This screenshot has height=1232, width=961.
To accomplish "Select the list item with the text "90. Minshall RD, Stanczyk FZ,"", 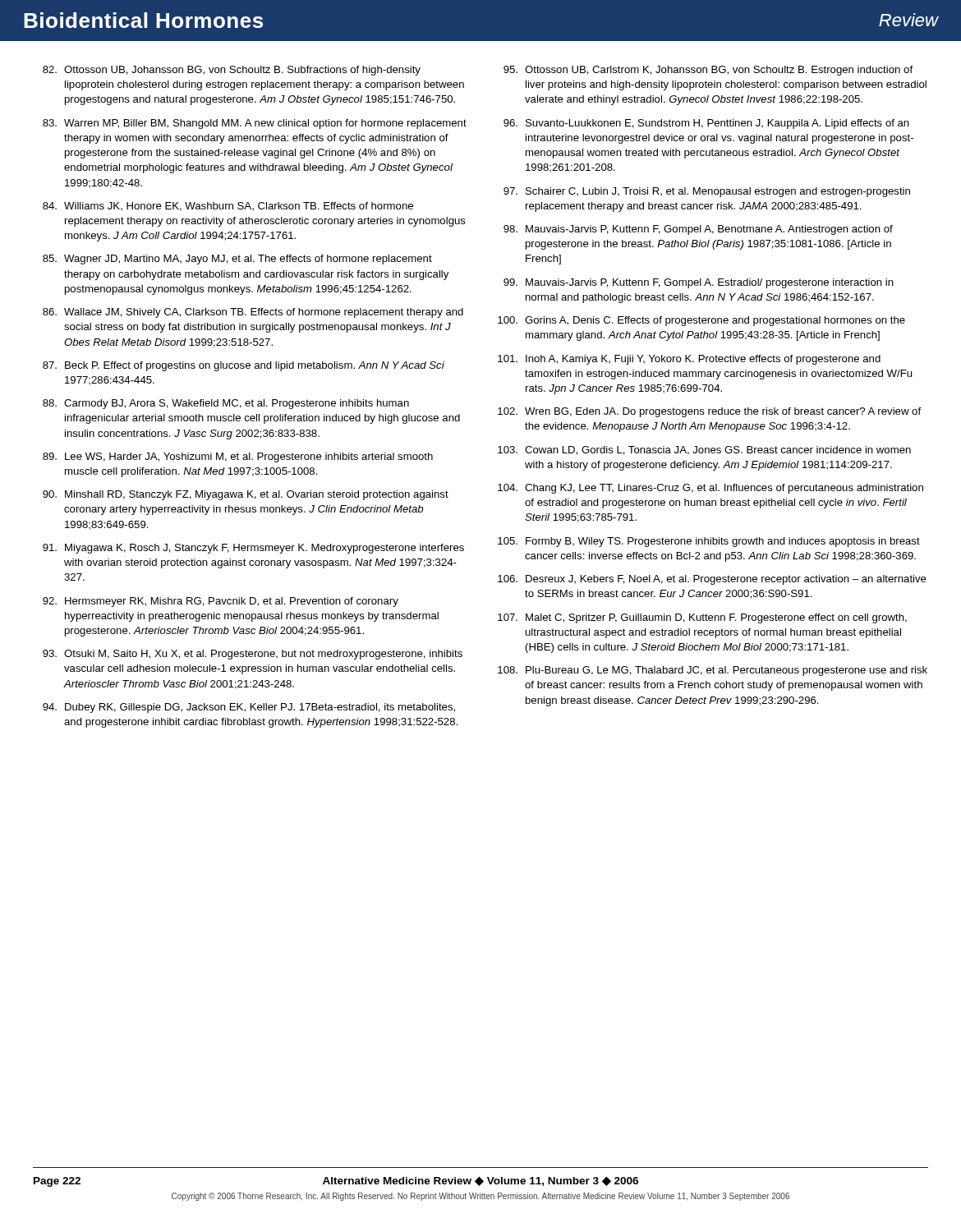I will point(250,510).
